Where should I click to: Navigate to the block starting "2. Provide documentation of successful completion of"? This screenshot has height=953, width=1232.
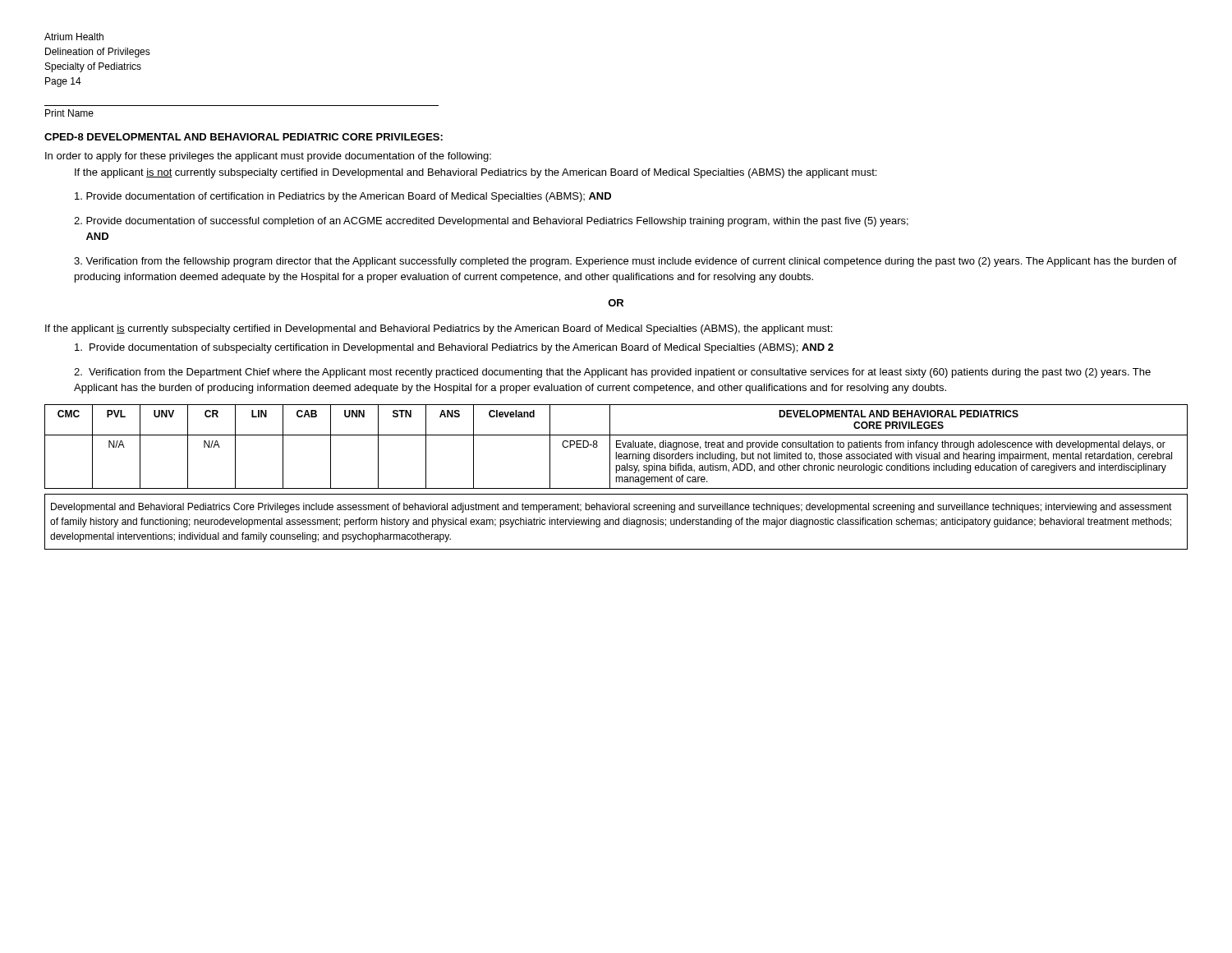click(x=491, y=228)
